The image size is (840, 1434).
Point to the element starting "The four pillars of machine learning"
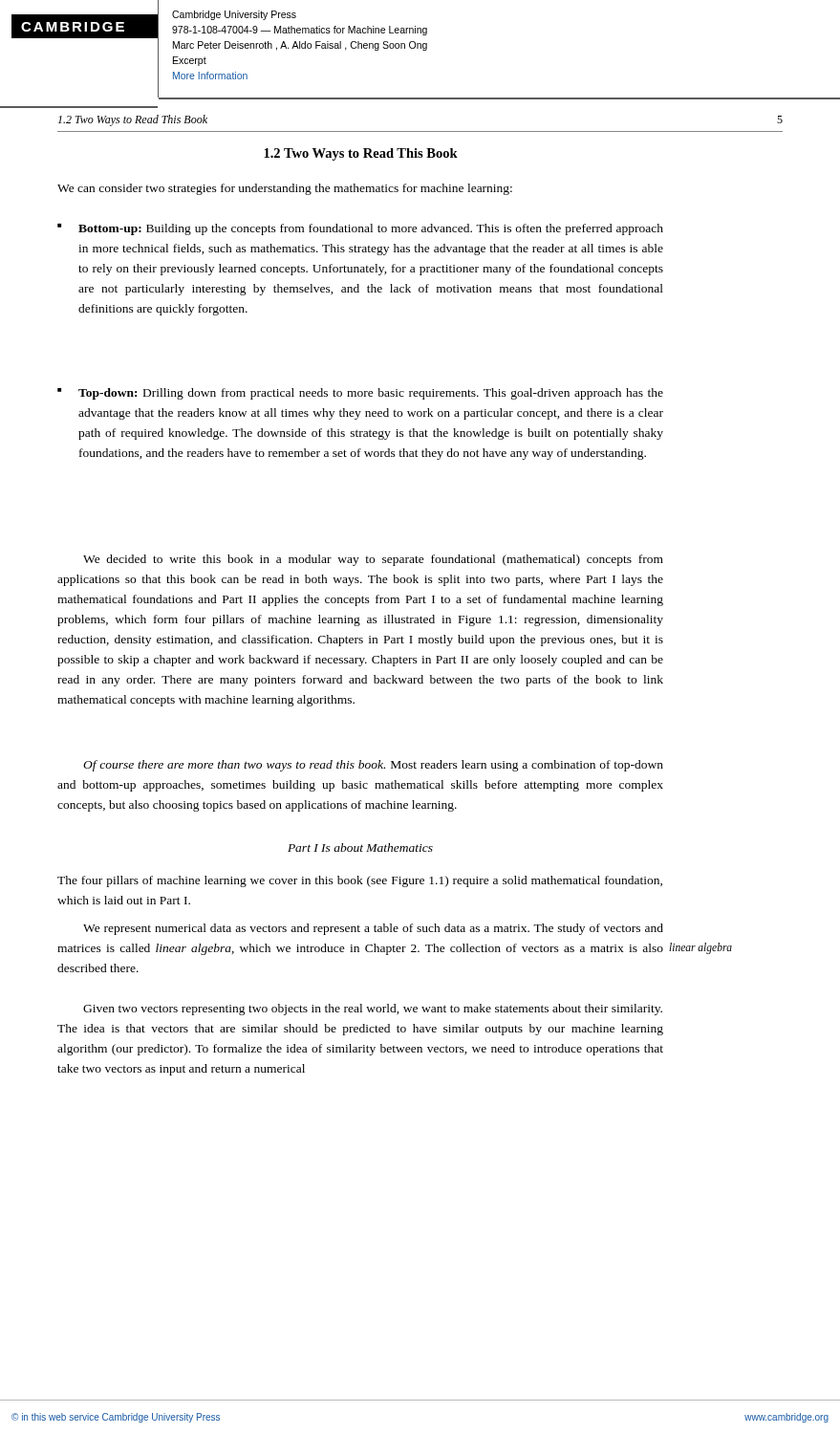pos(360,890)
